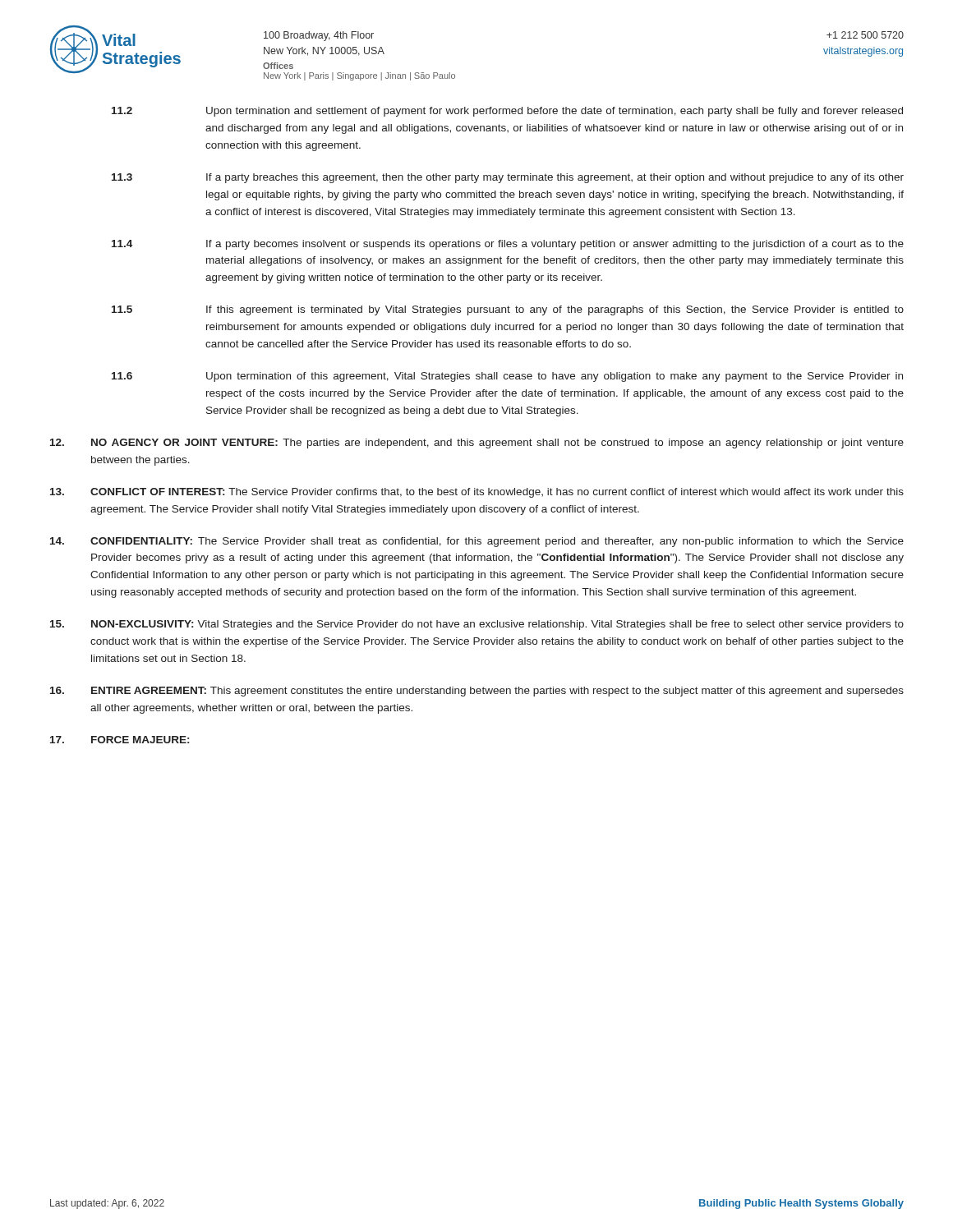Locate the block of text that opens with "16. ENTIRE AGREEMENT:"

(476, 700)
